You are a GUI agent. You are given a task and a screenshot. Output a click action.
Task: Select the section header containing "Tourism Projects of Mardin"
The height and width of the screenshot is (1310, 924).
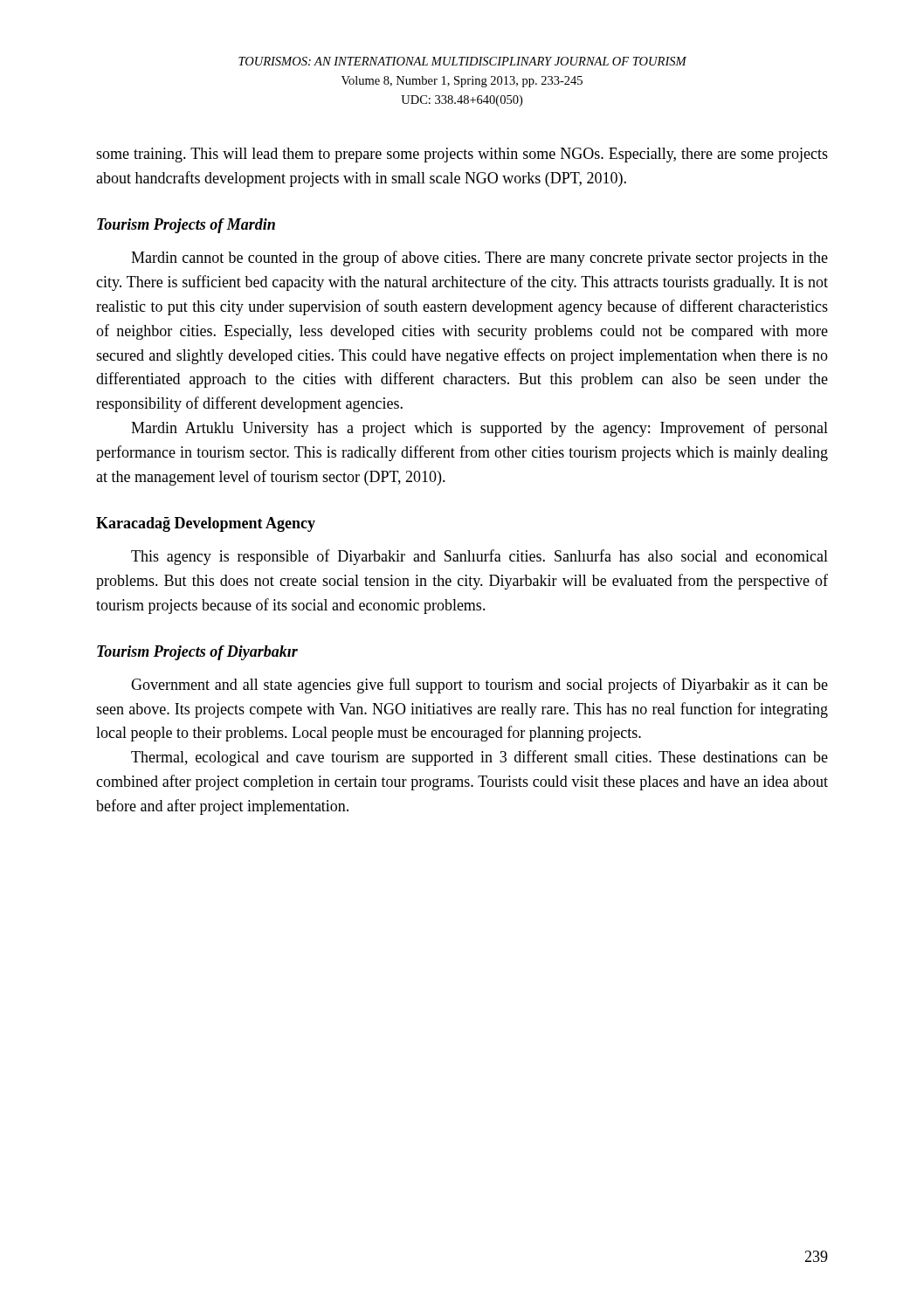pos(186,224)
